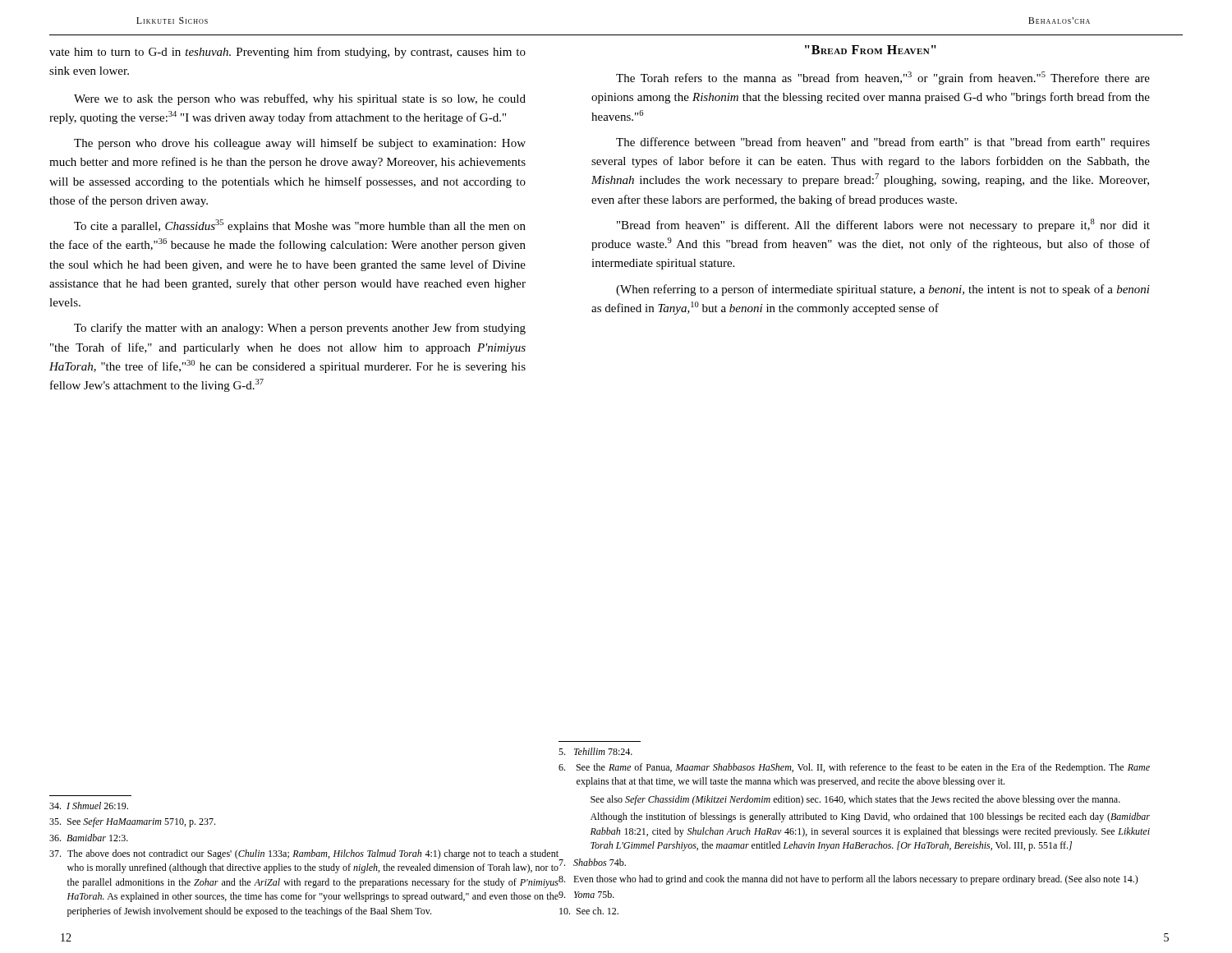Viewport: 1232px width, 953px height.
Task: Find "Shabbos 74b." on this page
Action: click(x=592, y=863)
